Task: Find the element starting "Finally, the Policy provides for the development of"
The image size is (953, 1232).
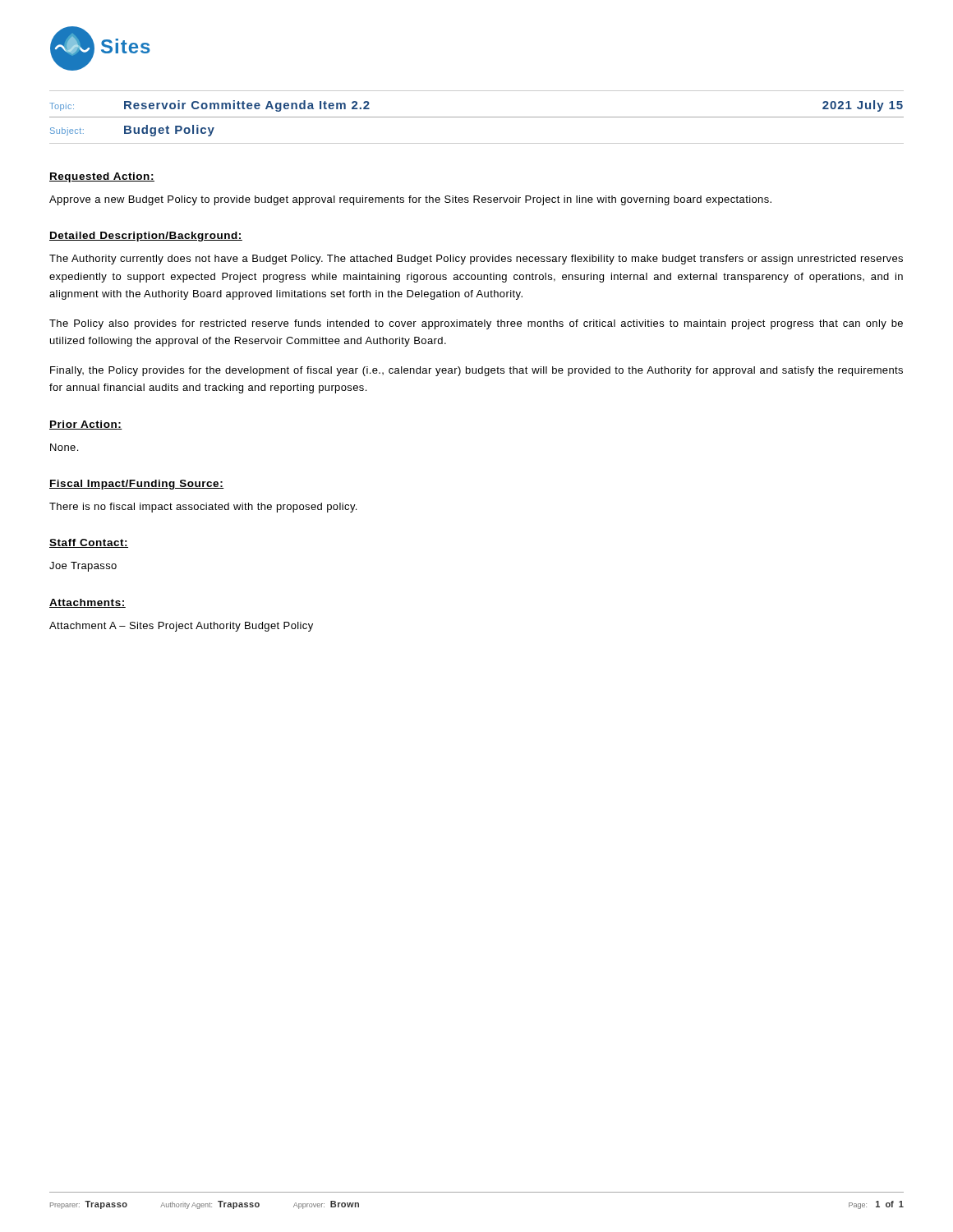Action: pos(476,379)
